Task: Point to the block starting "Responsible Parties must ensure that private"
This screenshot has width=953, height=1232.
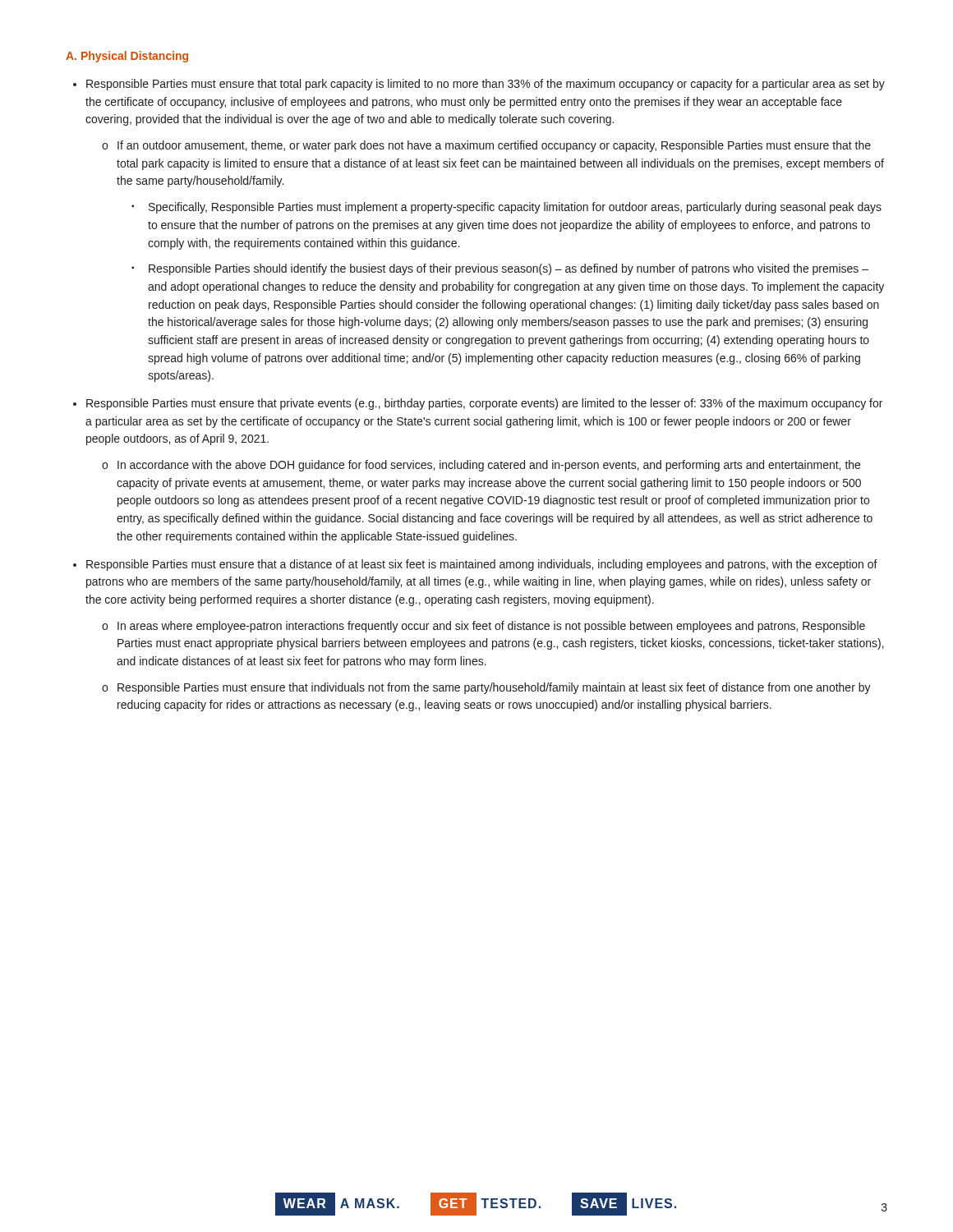Action: click(486, 471)
